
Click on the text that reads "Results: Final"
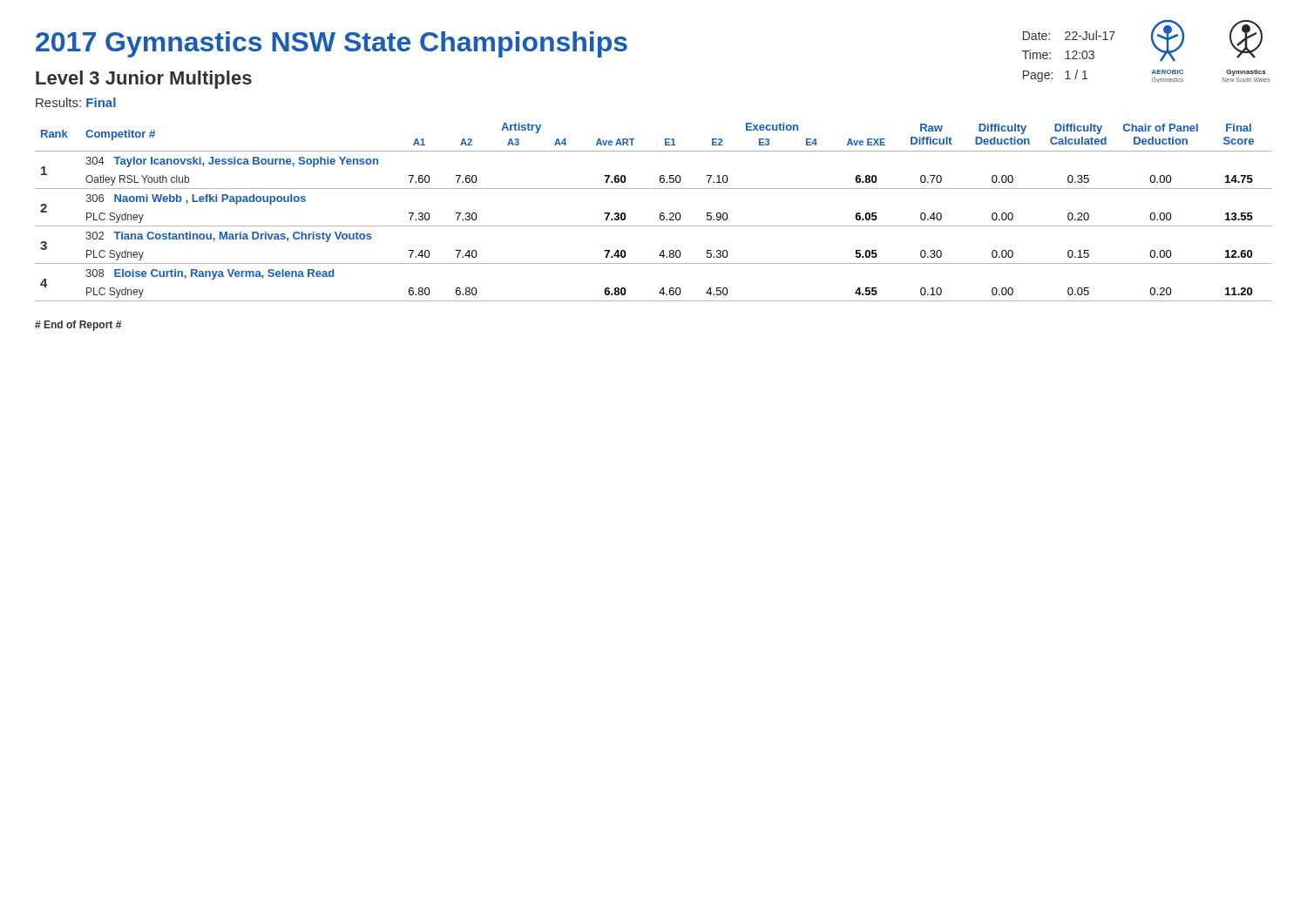[76, 102]
